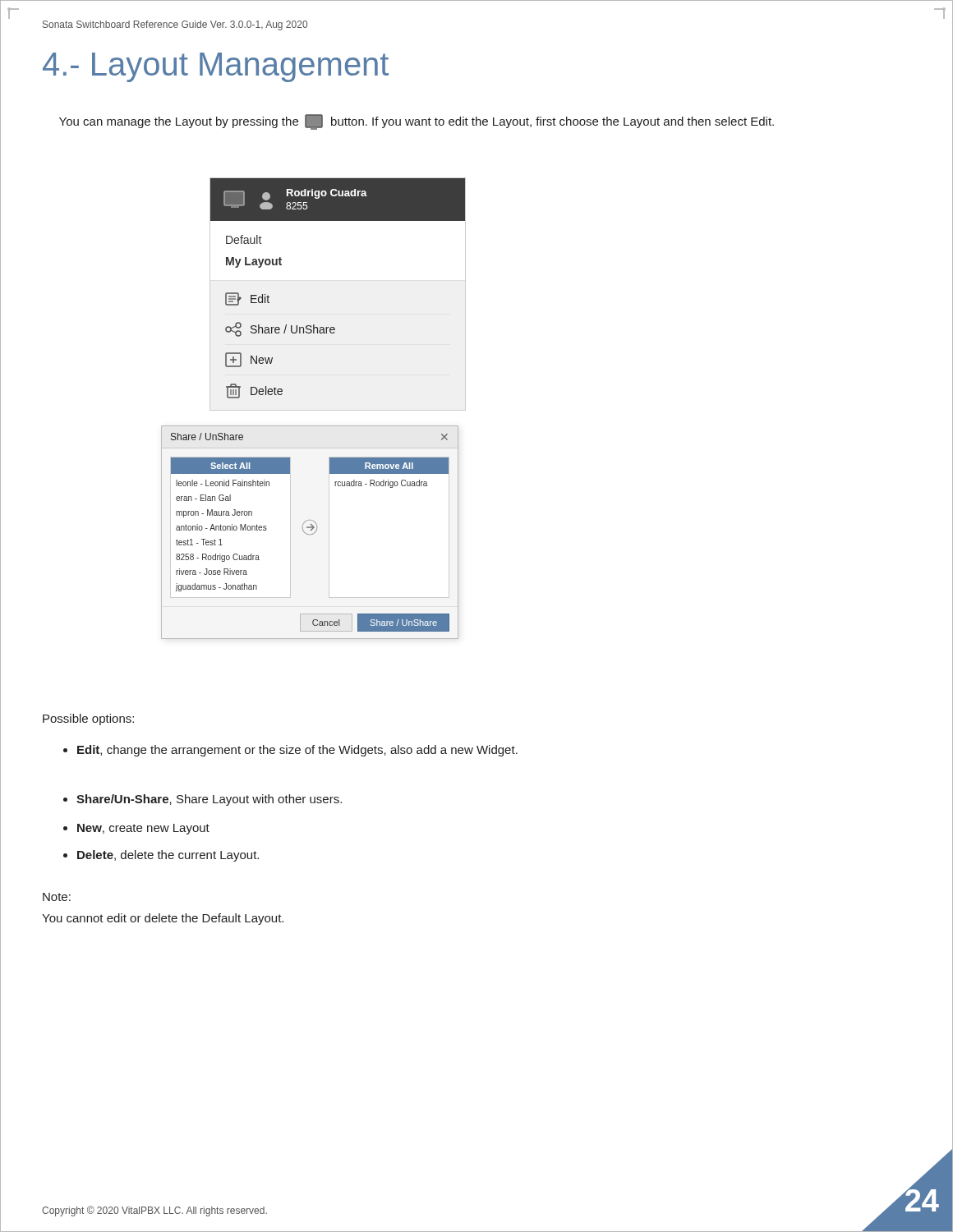Viewport: 953px width, 1232px height.
Task: Locate the screenshot
Action: [x=338, y=408]
